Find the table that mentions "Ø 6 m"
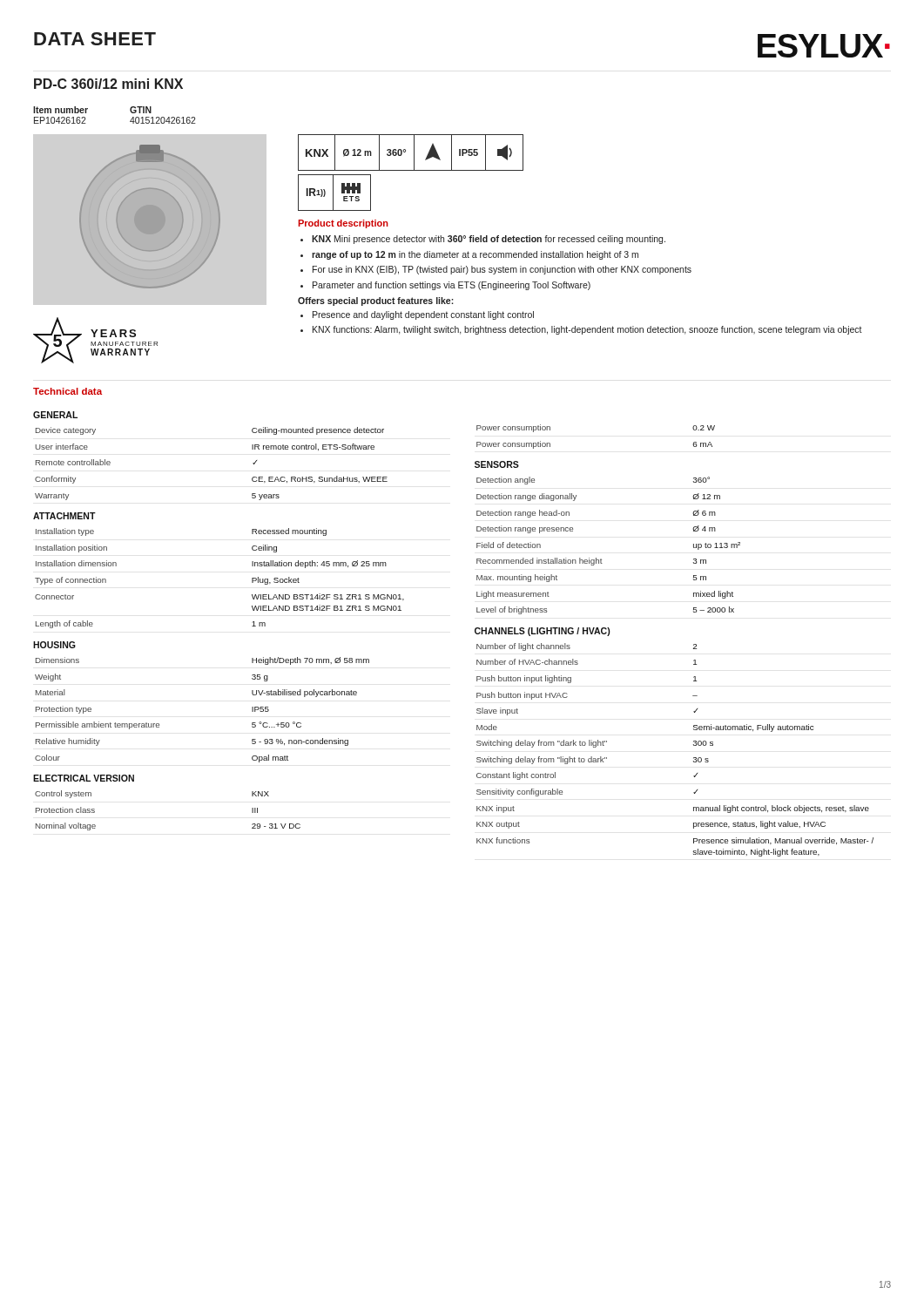 point(683,539)
